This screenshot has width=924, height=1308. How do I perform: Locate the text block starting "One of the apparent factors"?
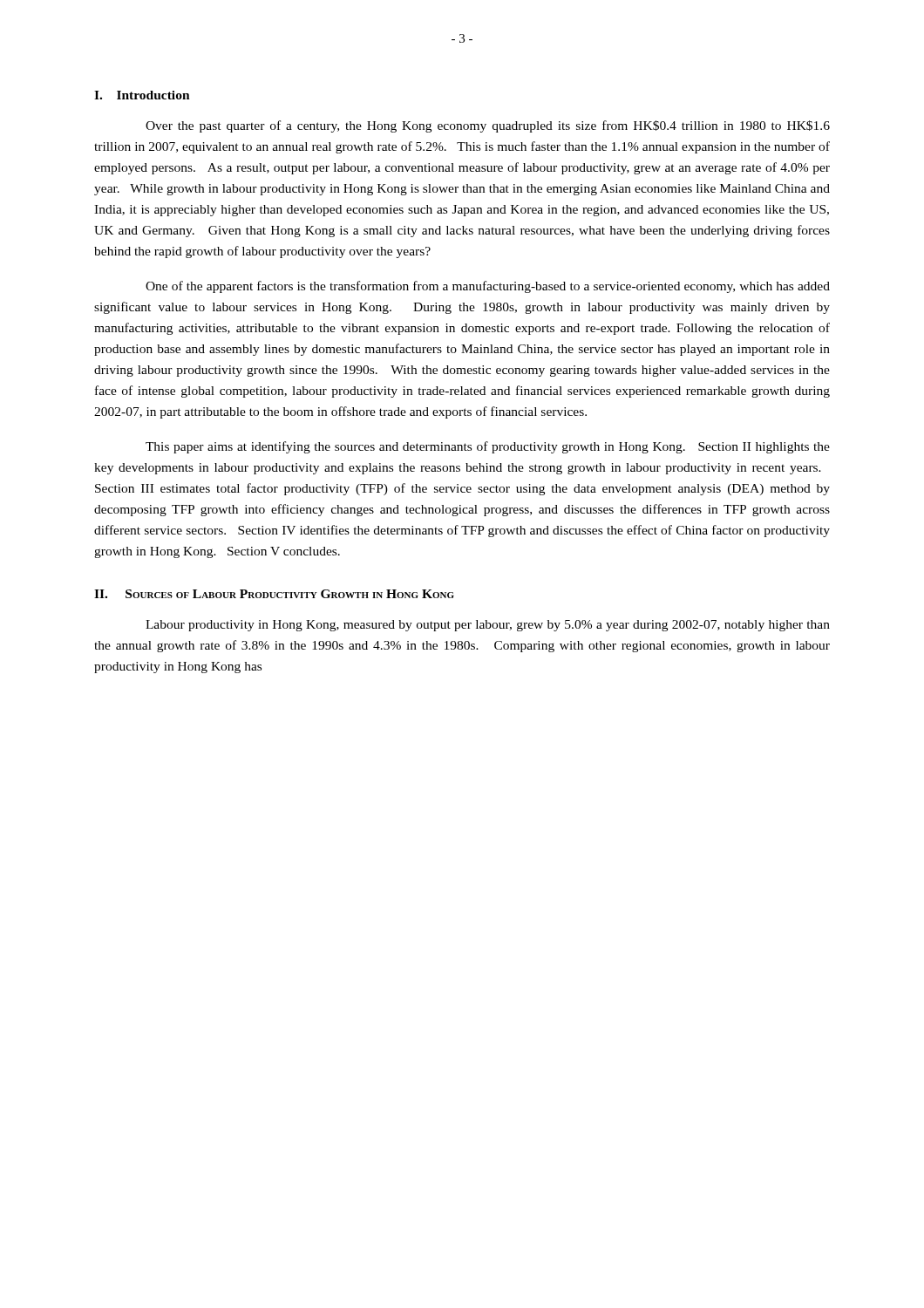462,348
